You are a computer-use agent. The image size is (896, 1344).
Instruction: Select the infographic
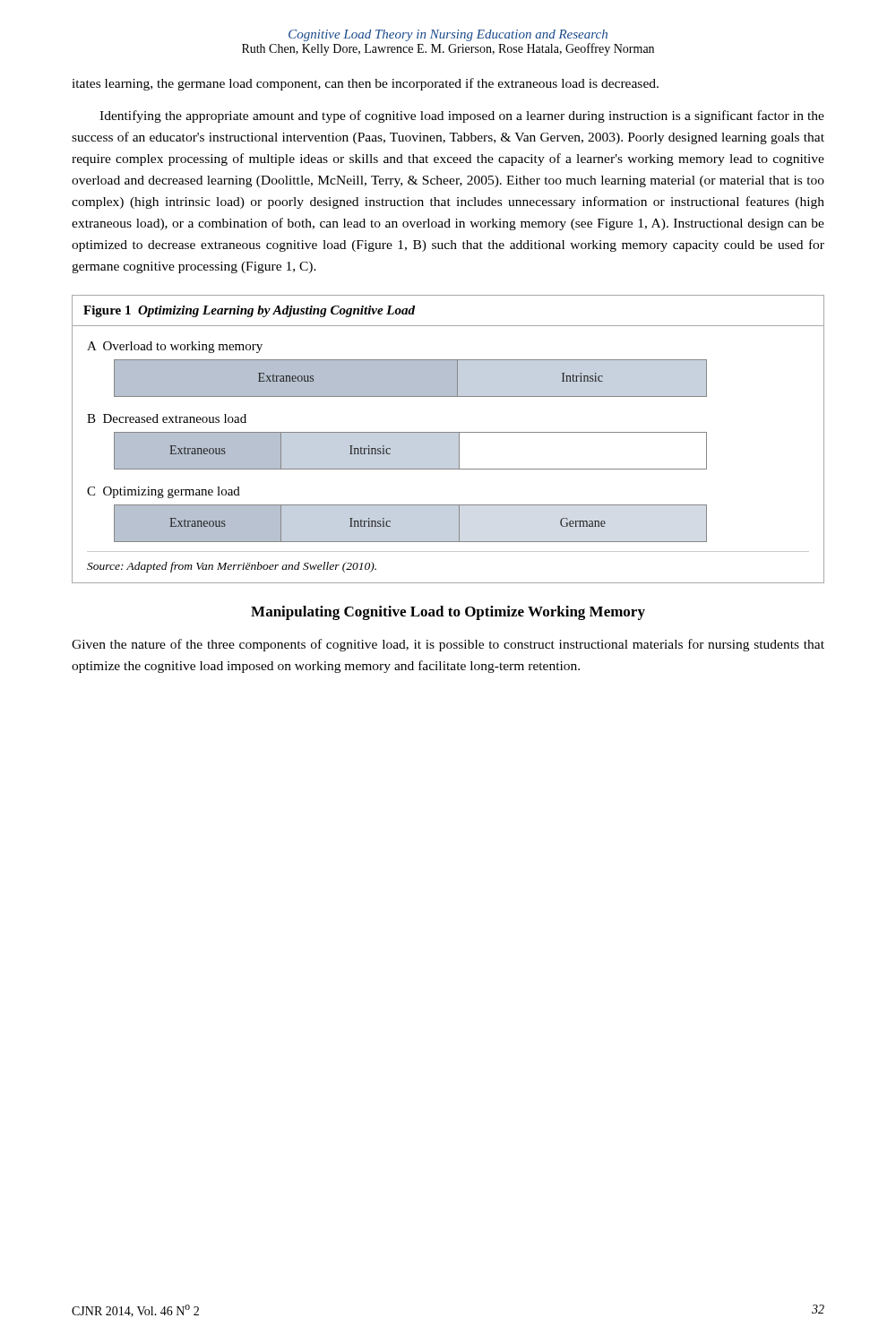pos(448,439)
